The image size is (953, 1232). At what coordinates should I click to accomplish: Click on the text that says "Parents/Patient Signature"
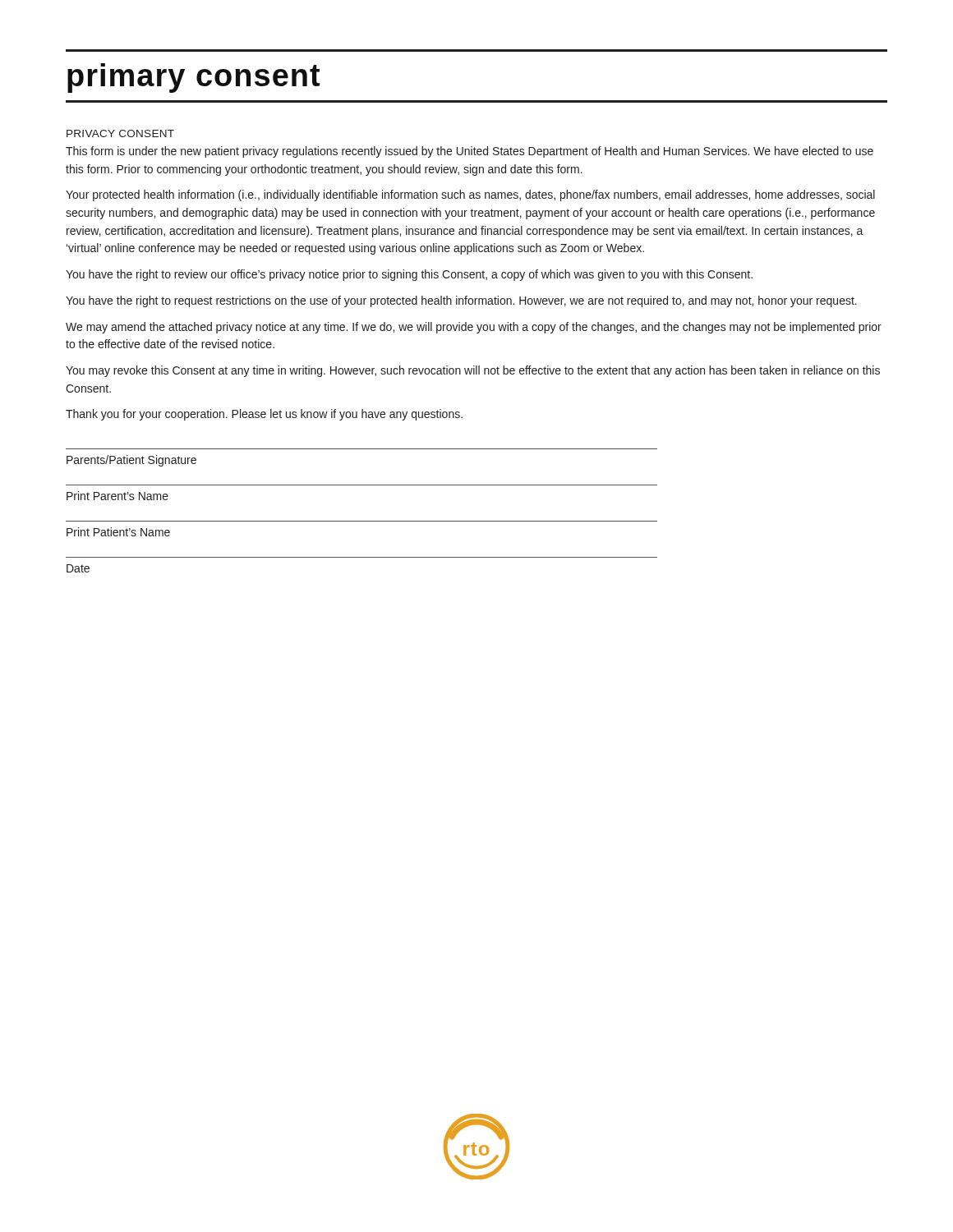coord(362,457)
